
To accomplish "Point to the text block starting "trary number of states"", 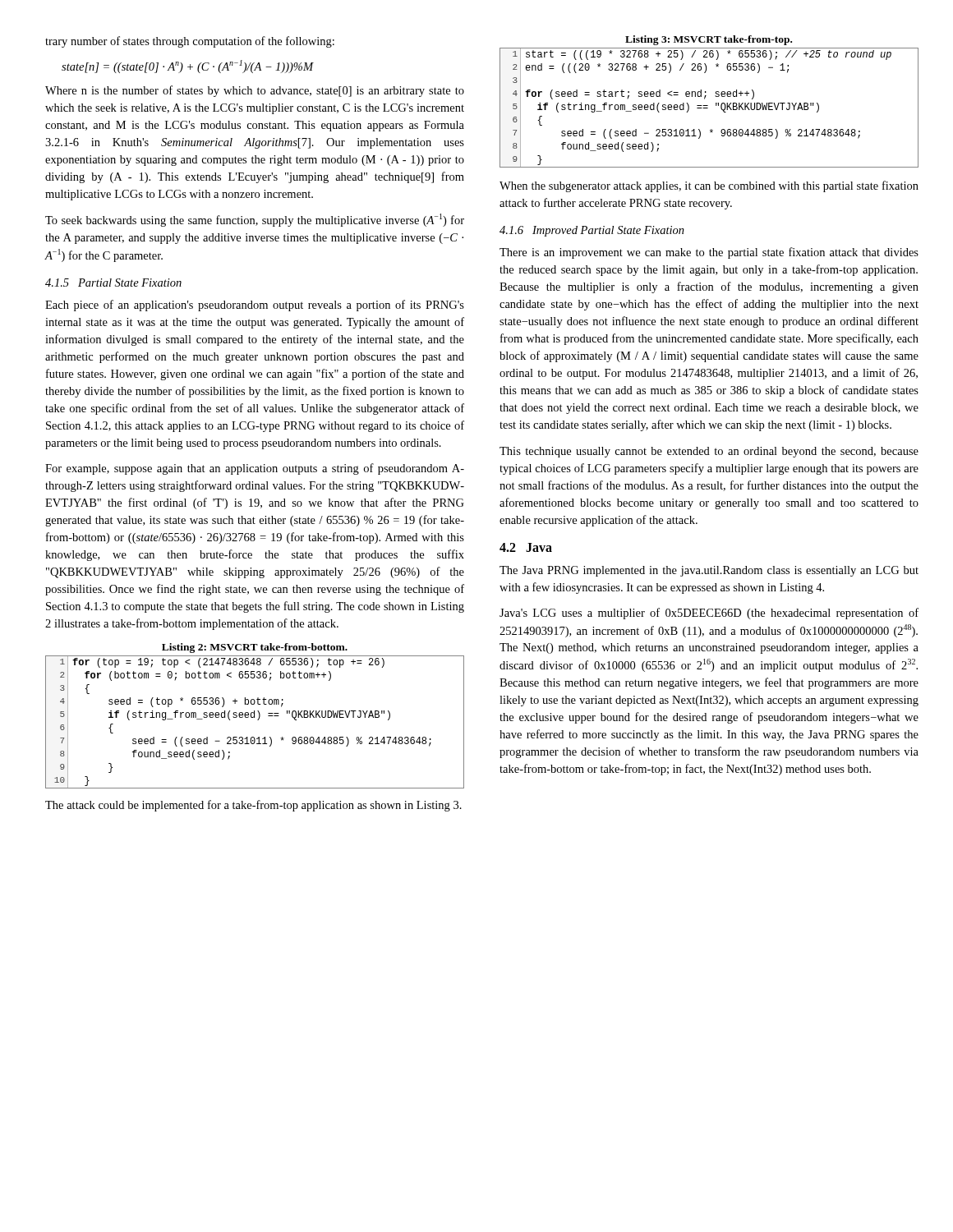I will pos(255,42).
